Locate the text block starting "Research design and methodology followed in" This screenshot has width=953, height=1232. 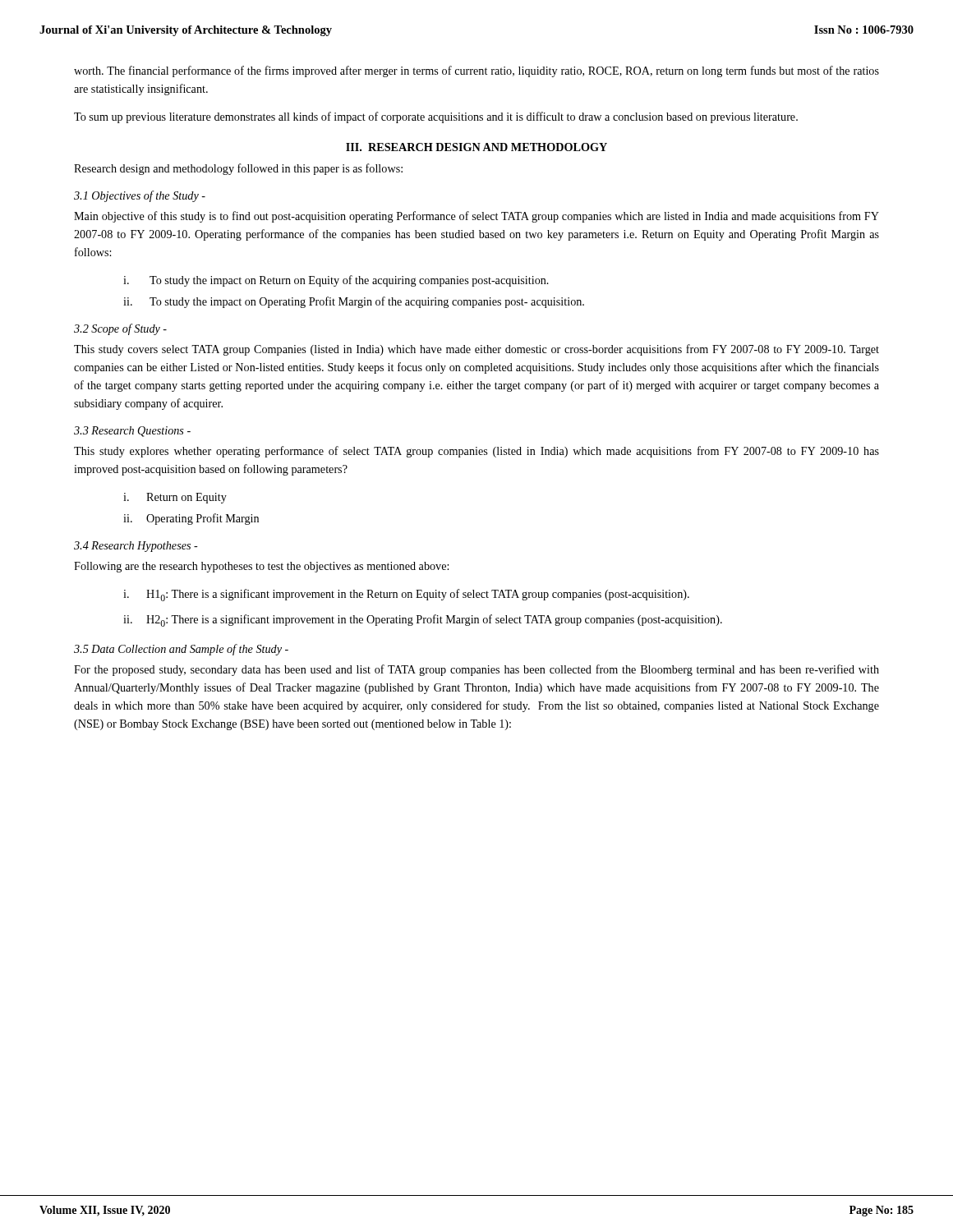239,168
